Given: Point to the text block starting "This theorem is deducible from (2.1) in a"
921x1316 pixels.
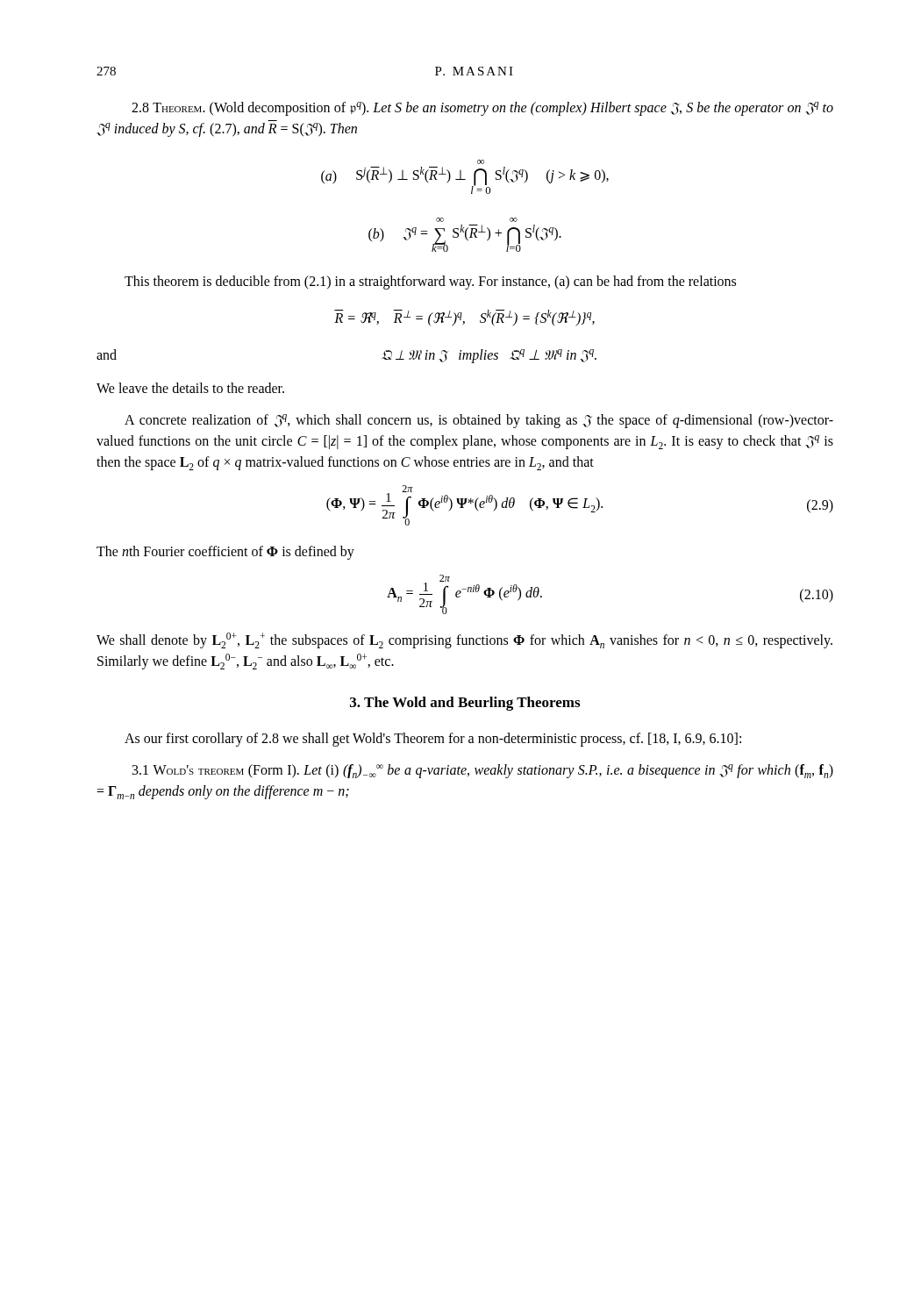Looking at the screenshot, I should (465, 282).
